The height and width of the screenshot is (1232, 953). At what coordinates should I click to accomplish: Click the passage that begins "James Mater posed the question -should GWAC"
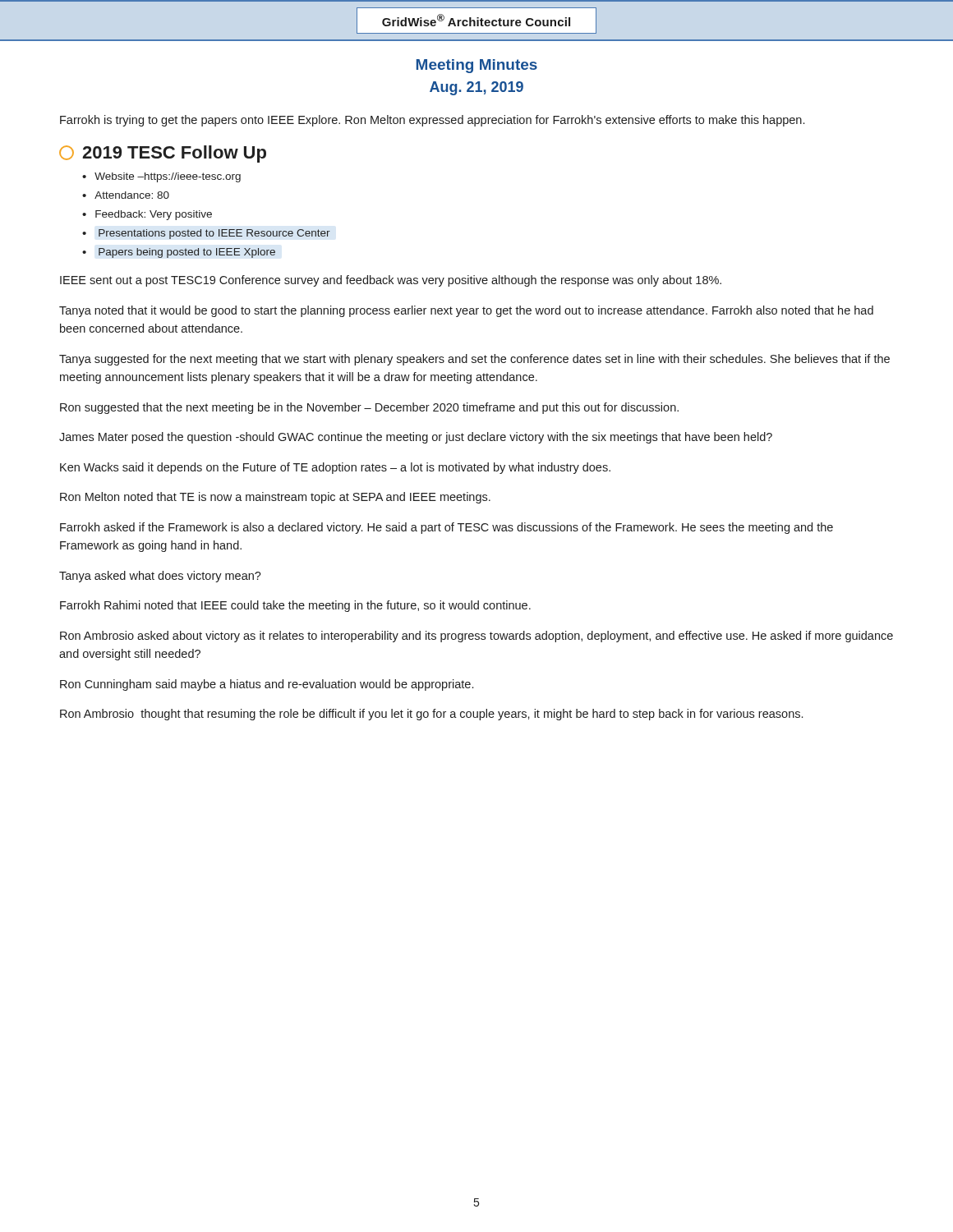click(416, 437)
